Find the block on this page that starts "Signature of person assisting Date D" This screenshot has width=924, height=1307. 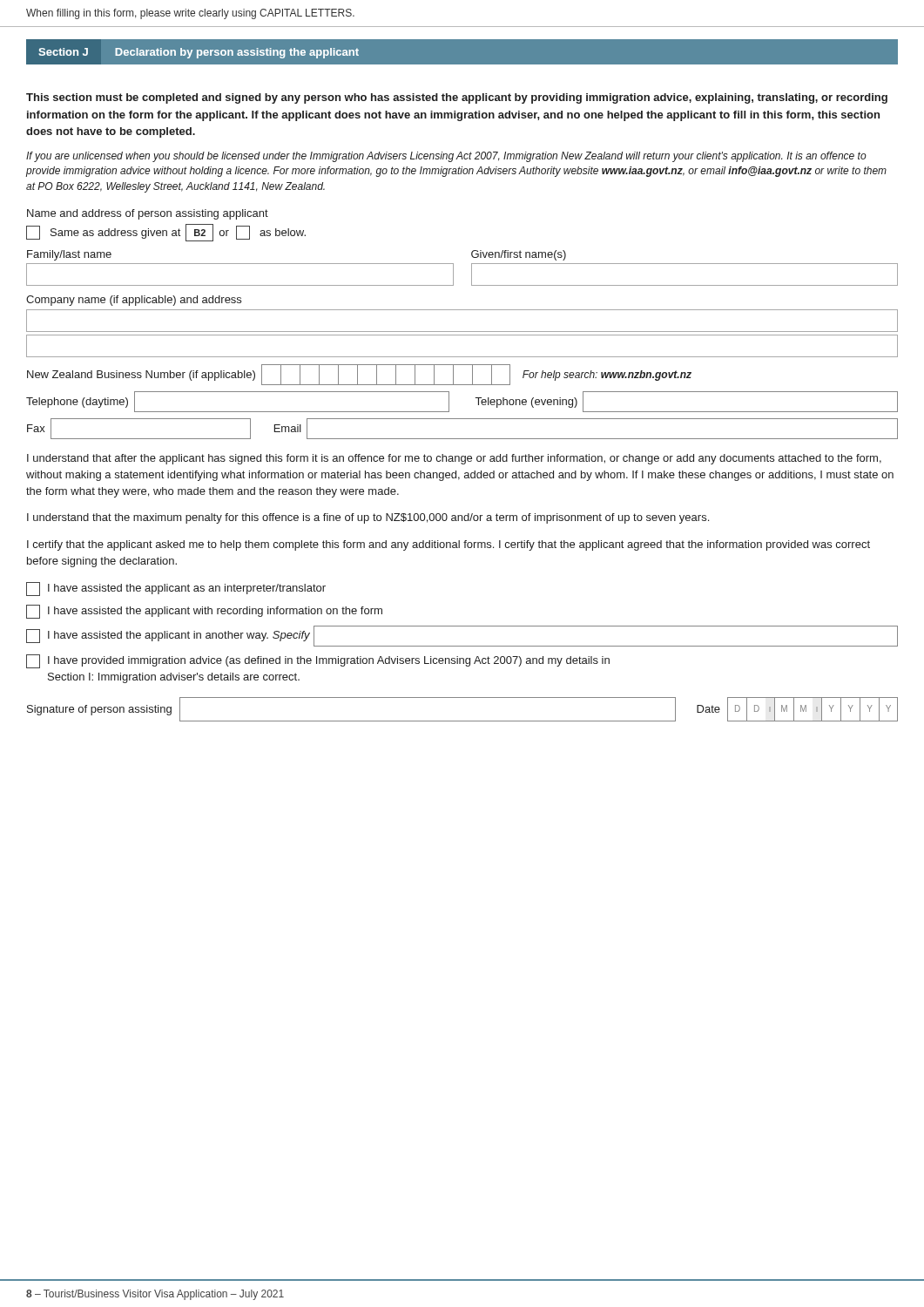pos(462,709)
